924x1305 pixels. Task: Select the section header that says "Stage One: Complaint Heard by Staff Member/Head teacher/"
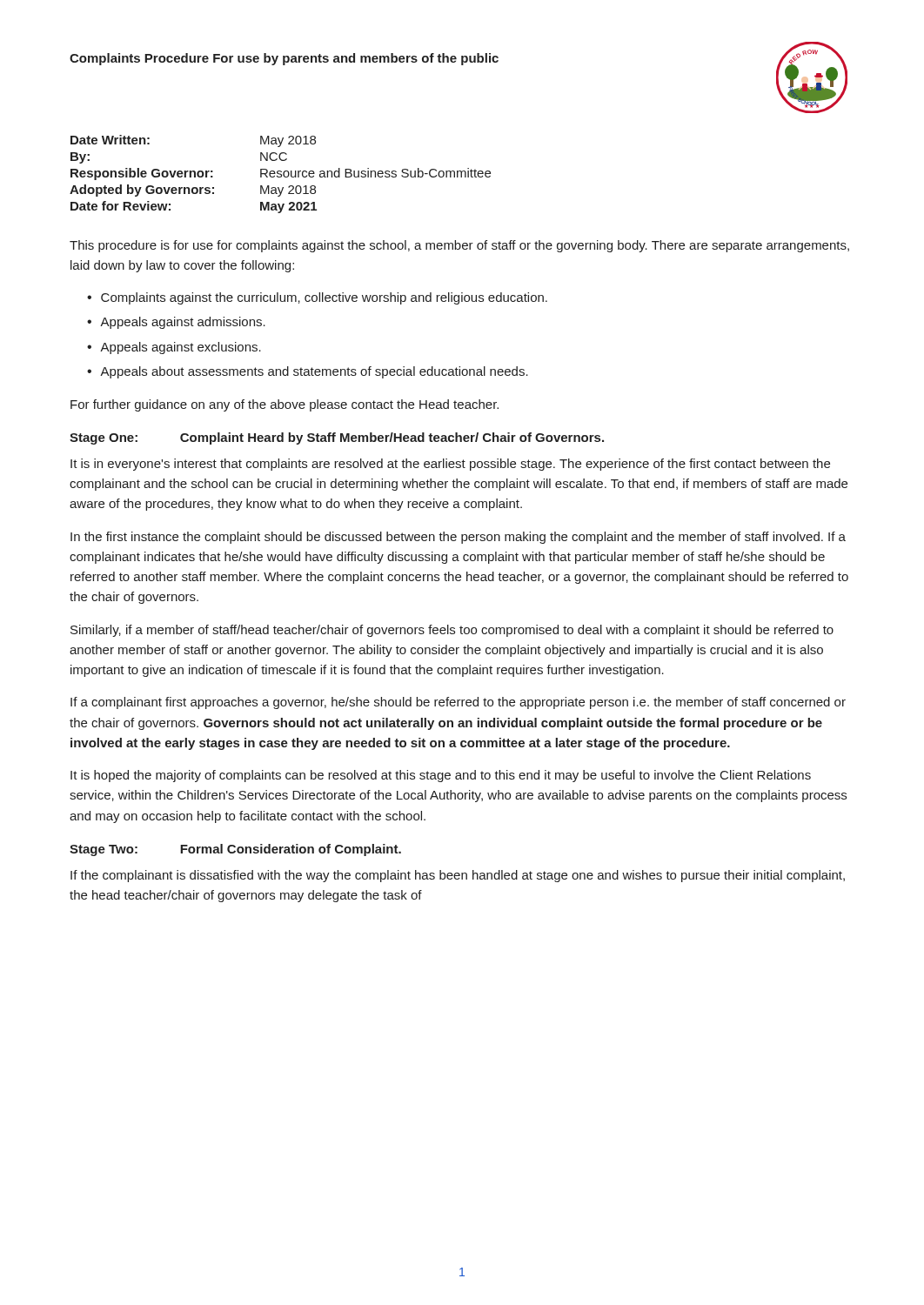(337, 437)
